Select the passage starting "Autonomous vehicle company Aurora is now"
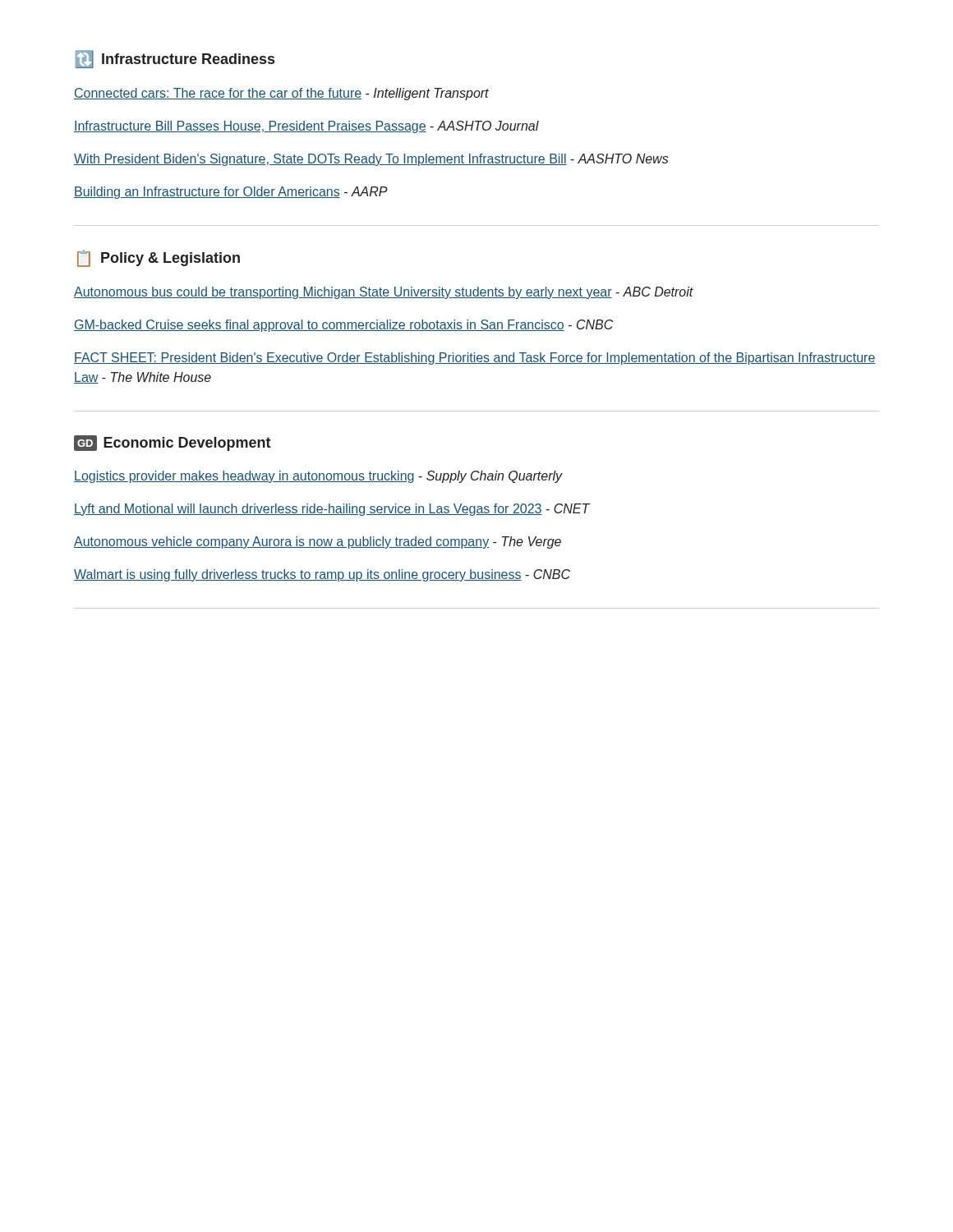 (318, 542)
